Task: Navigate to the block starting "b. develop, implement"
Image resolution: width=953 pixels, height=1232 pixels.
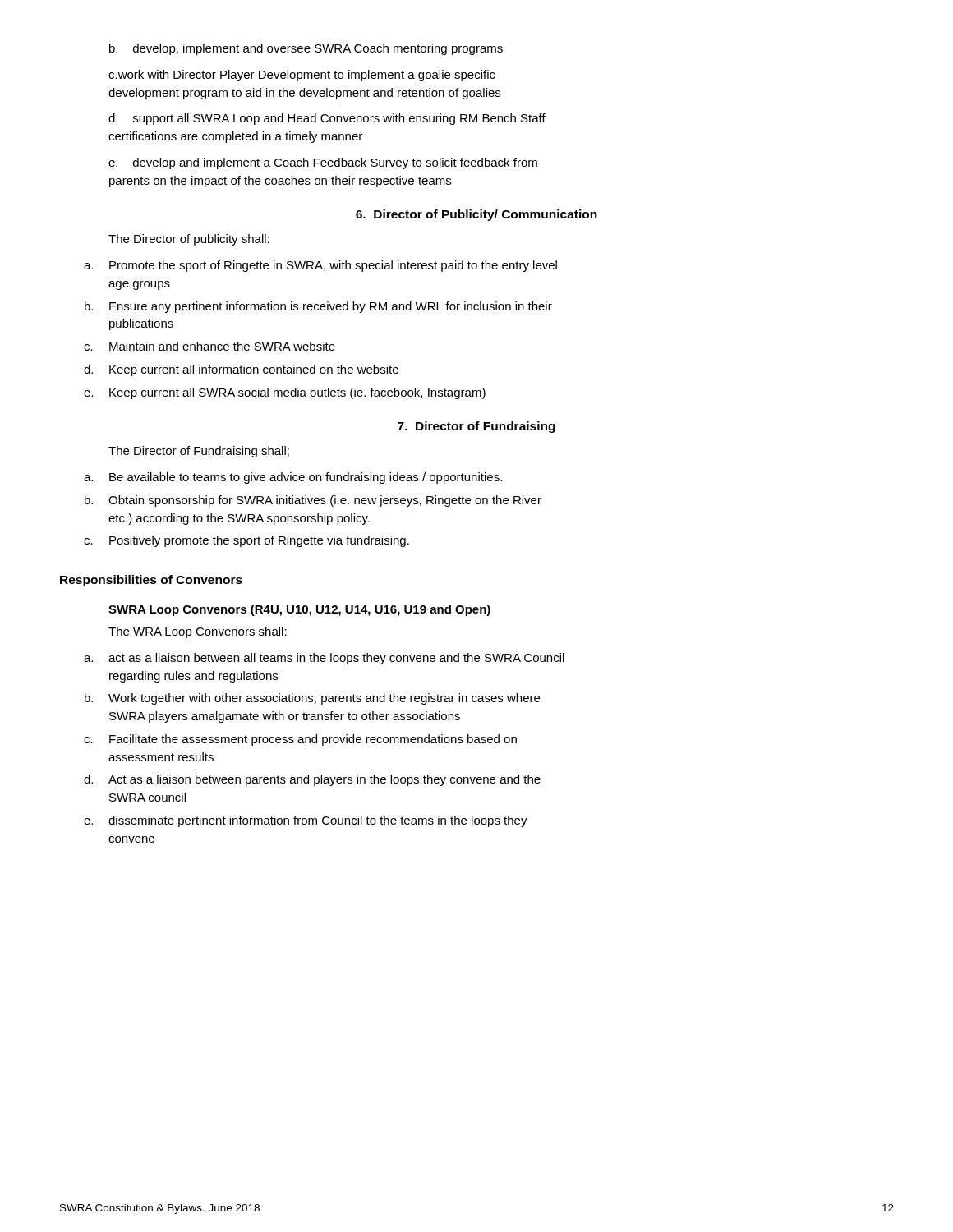Action: [306, 48]
